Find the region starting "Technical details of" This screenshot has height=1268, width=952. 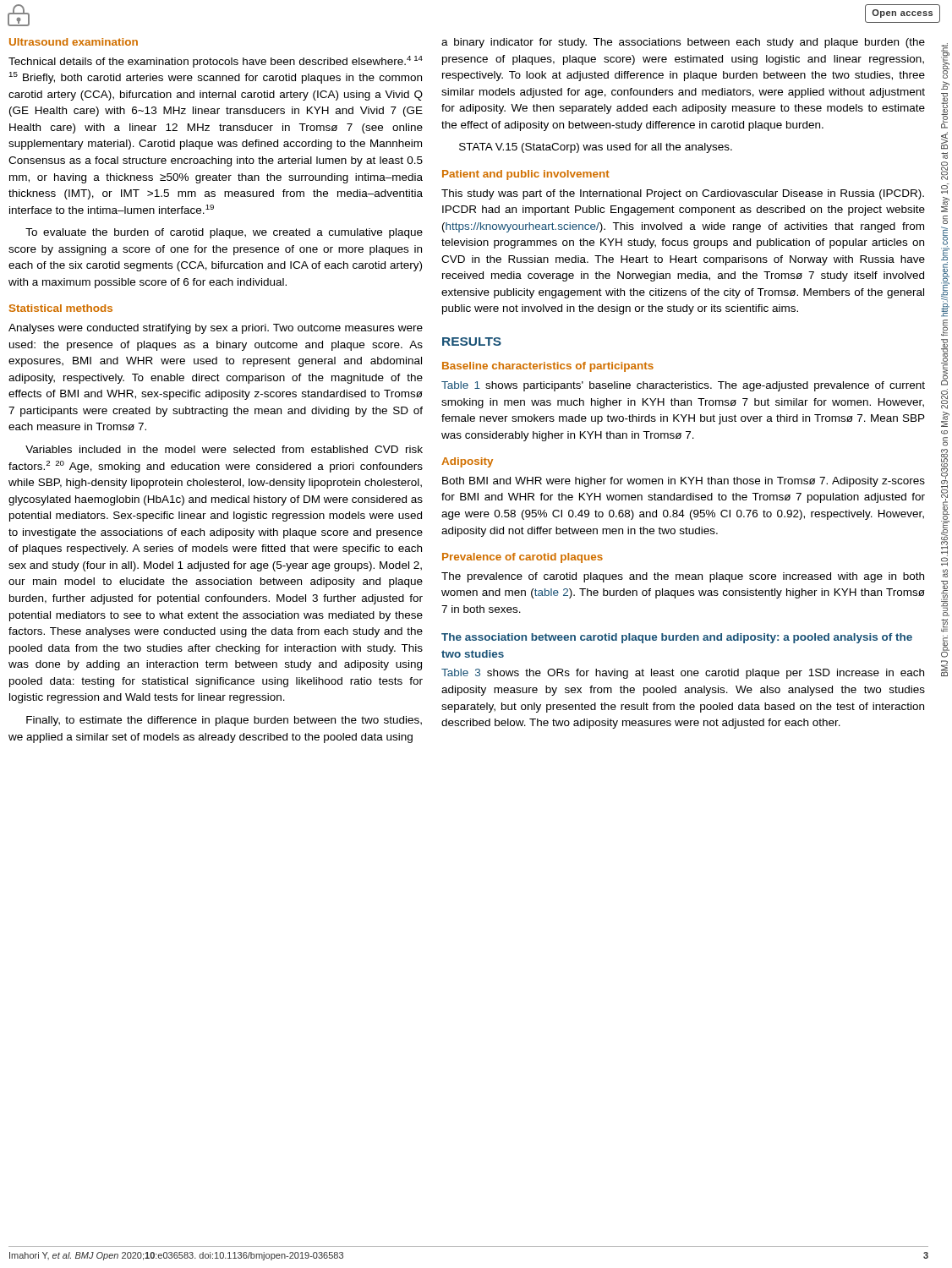click(216, 172)
